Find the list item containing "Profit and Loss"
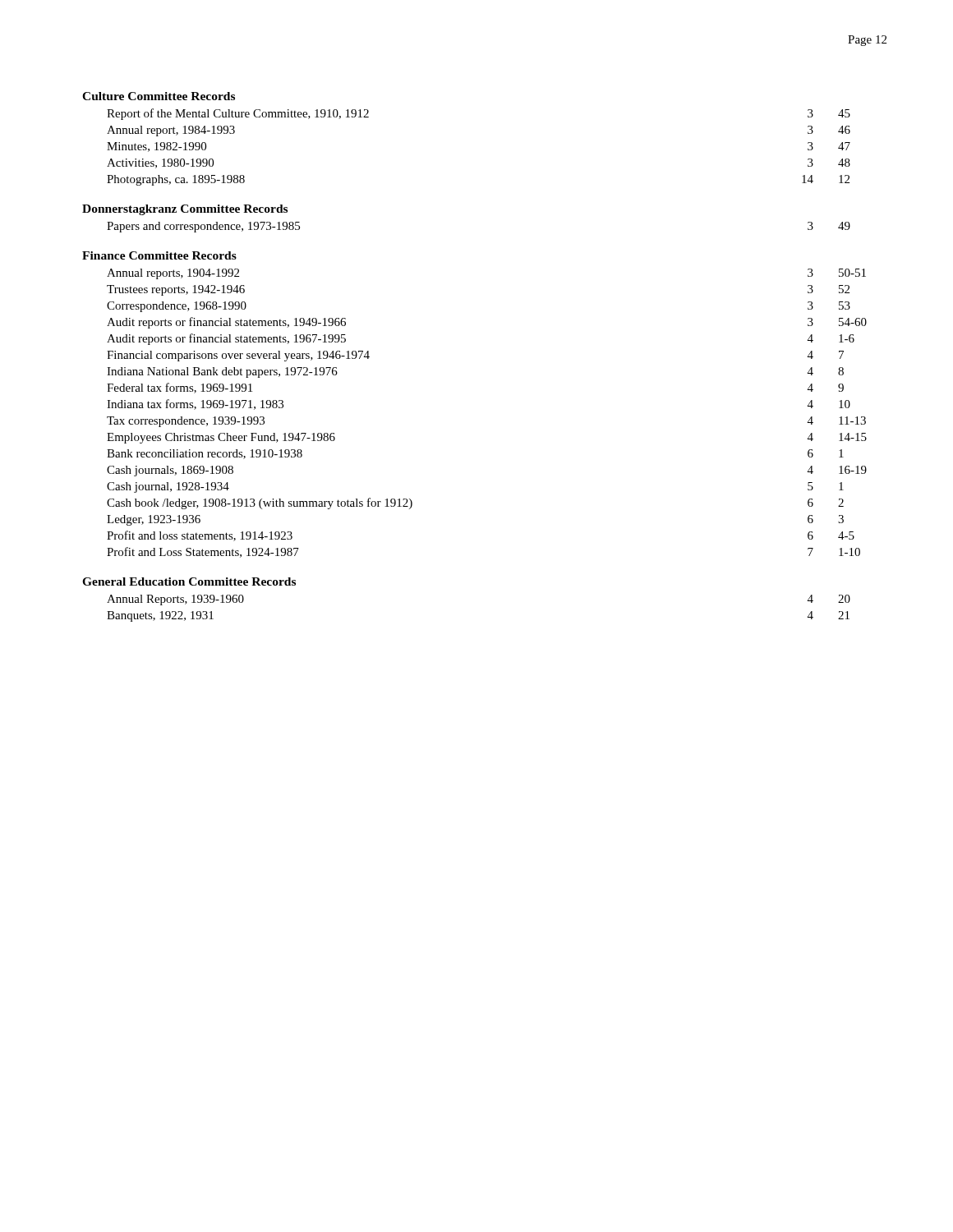953x1232 pixels. pos(200,552)
